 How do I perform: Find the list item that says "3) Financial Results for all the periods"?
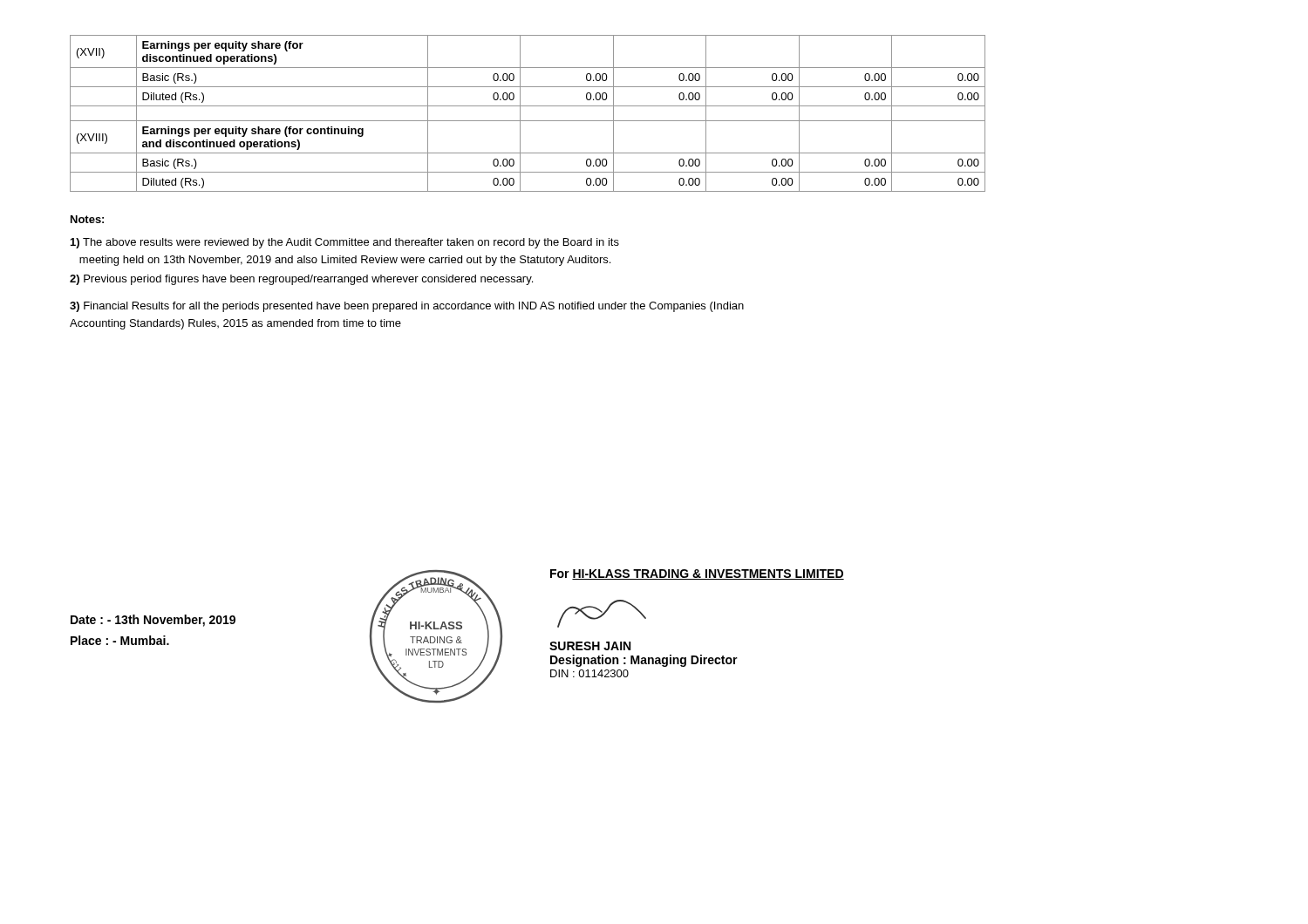(x=407, y=314)
